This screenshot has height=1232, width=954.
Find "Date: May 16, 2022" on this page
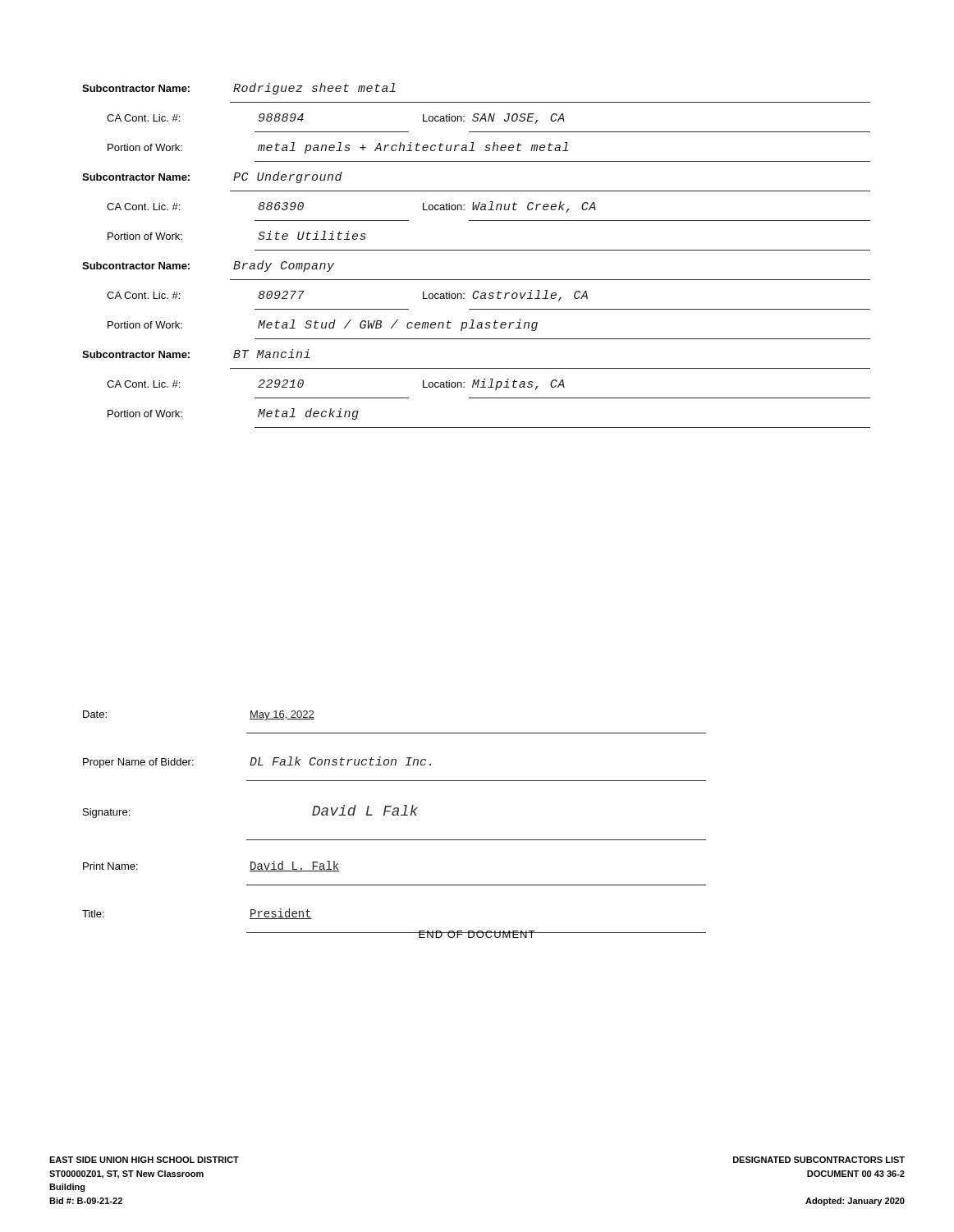coord(94,715)
